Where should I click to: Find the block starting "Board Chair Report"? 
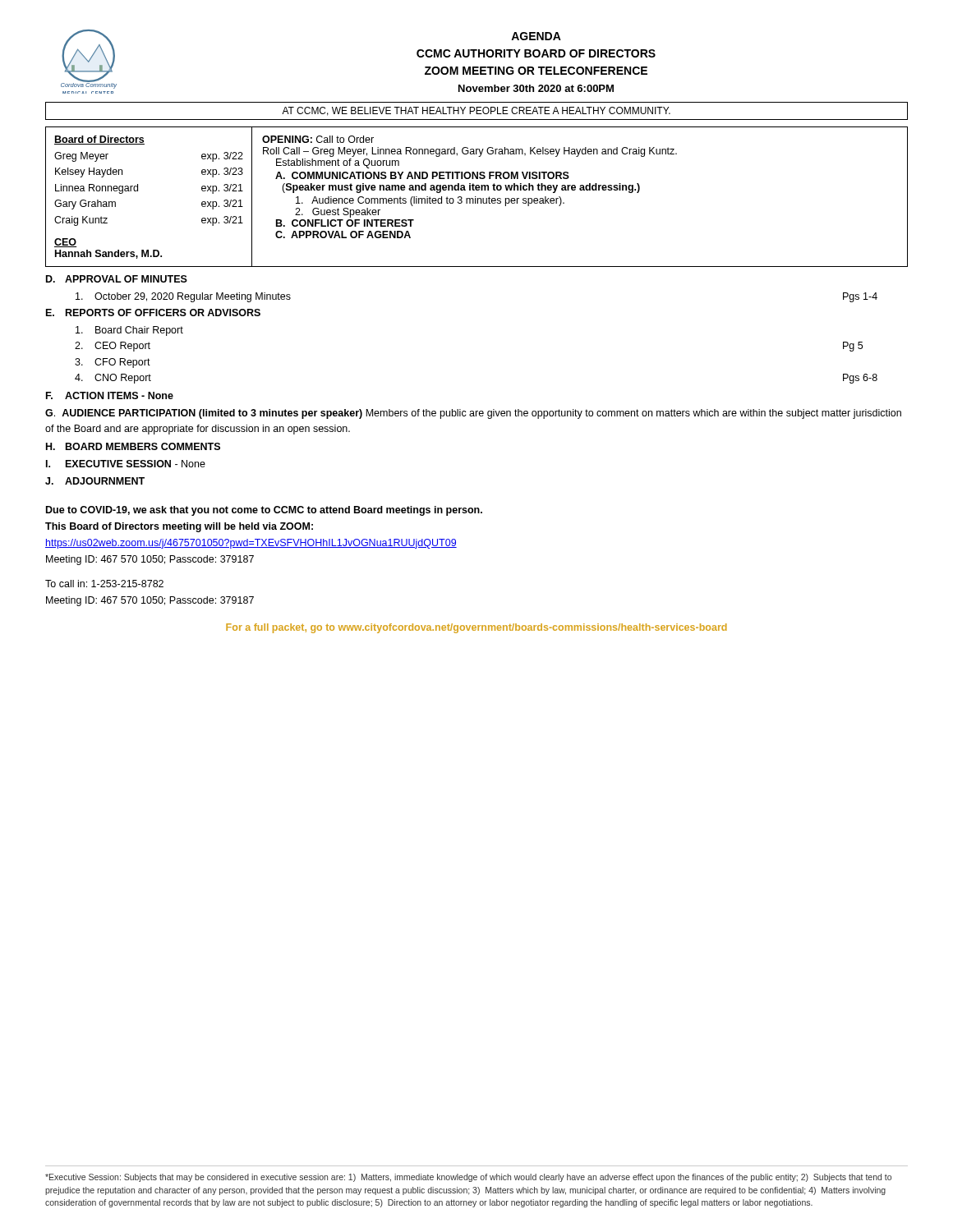pyautogui.click(x=129, y=331)
